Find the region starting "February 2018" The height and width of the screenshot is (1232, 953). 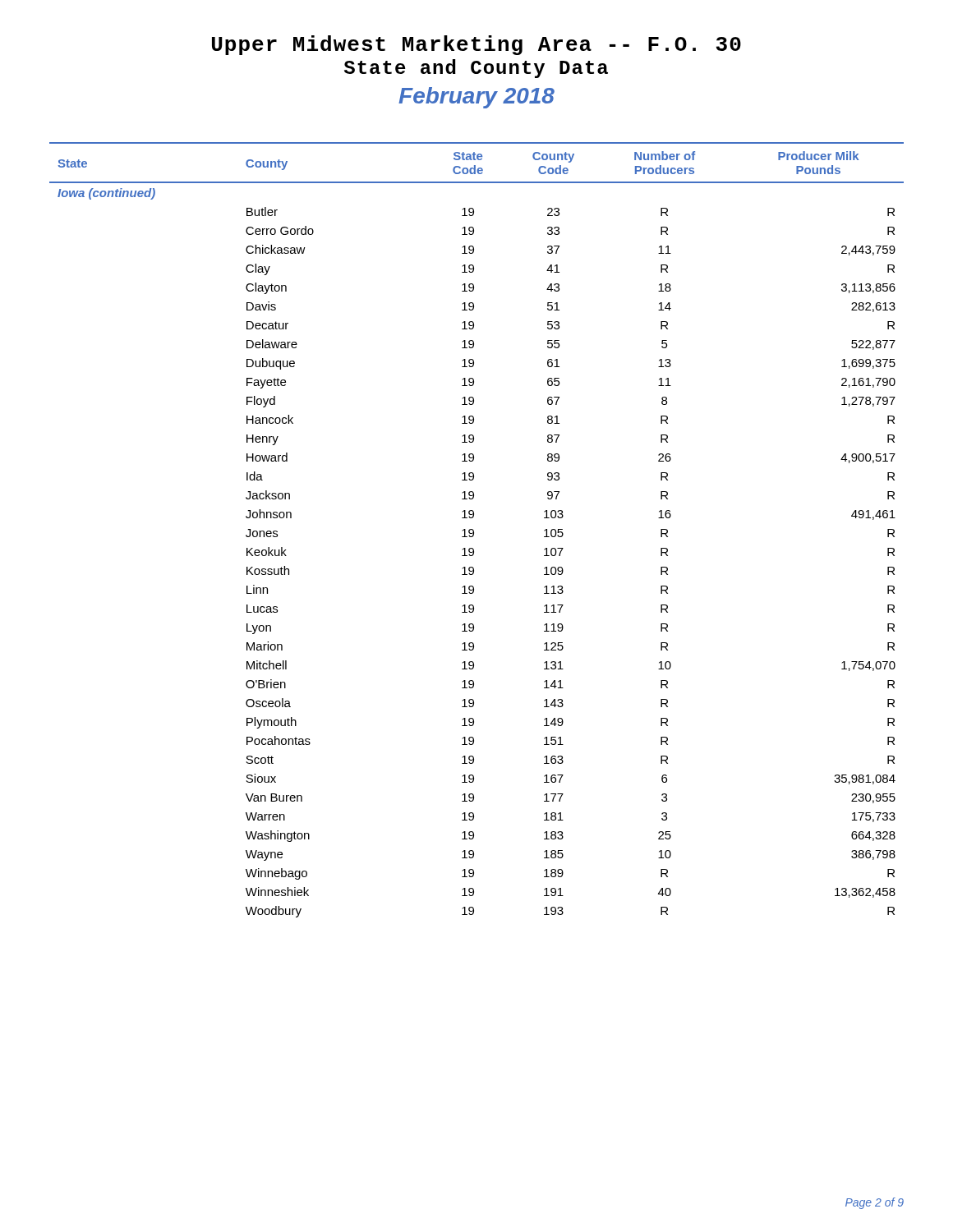[x=476, y=96]
